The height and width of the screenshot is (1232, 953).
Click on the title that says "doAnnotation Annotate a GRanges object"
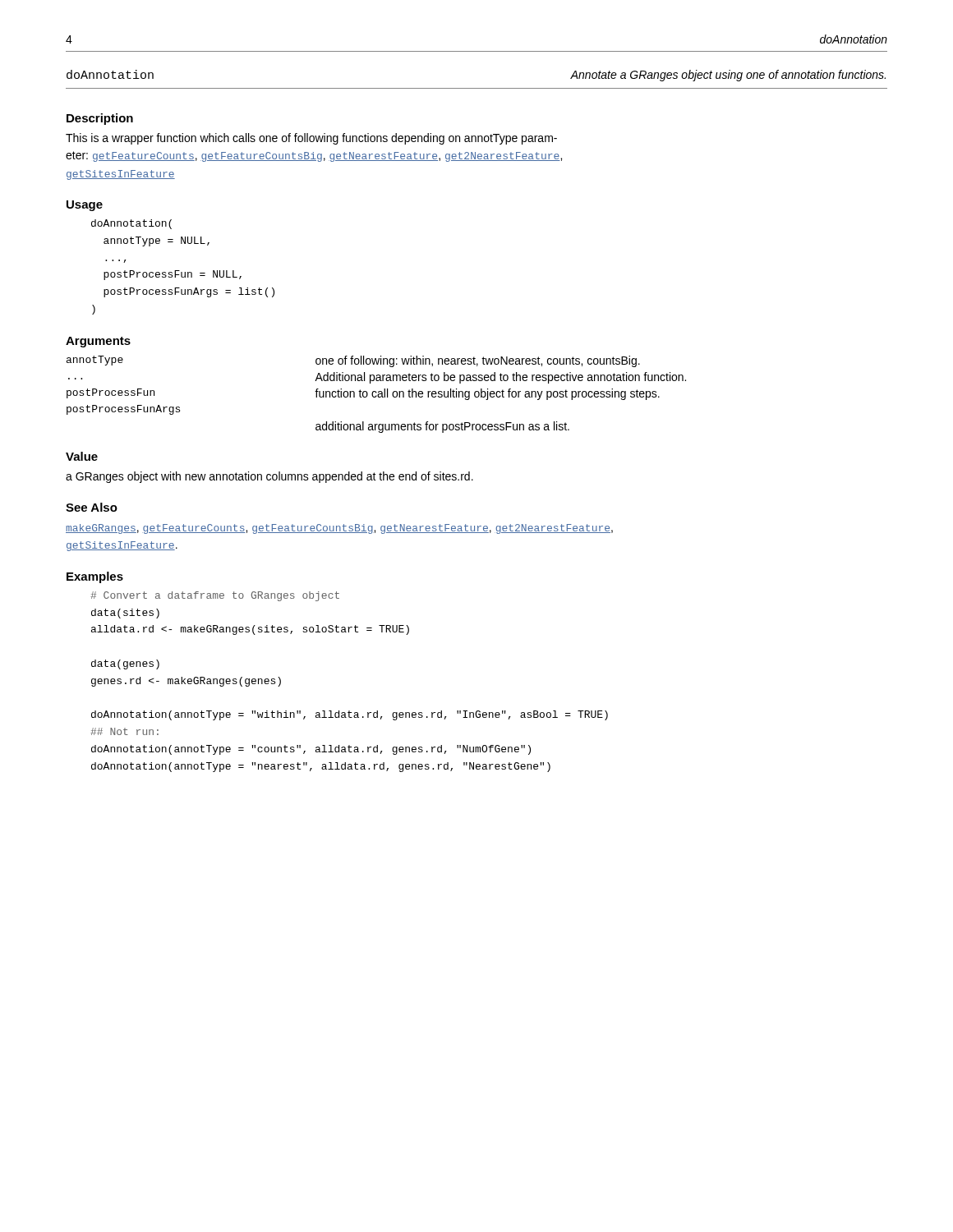click(476, 76)
